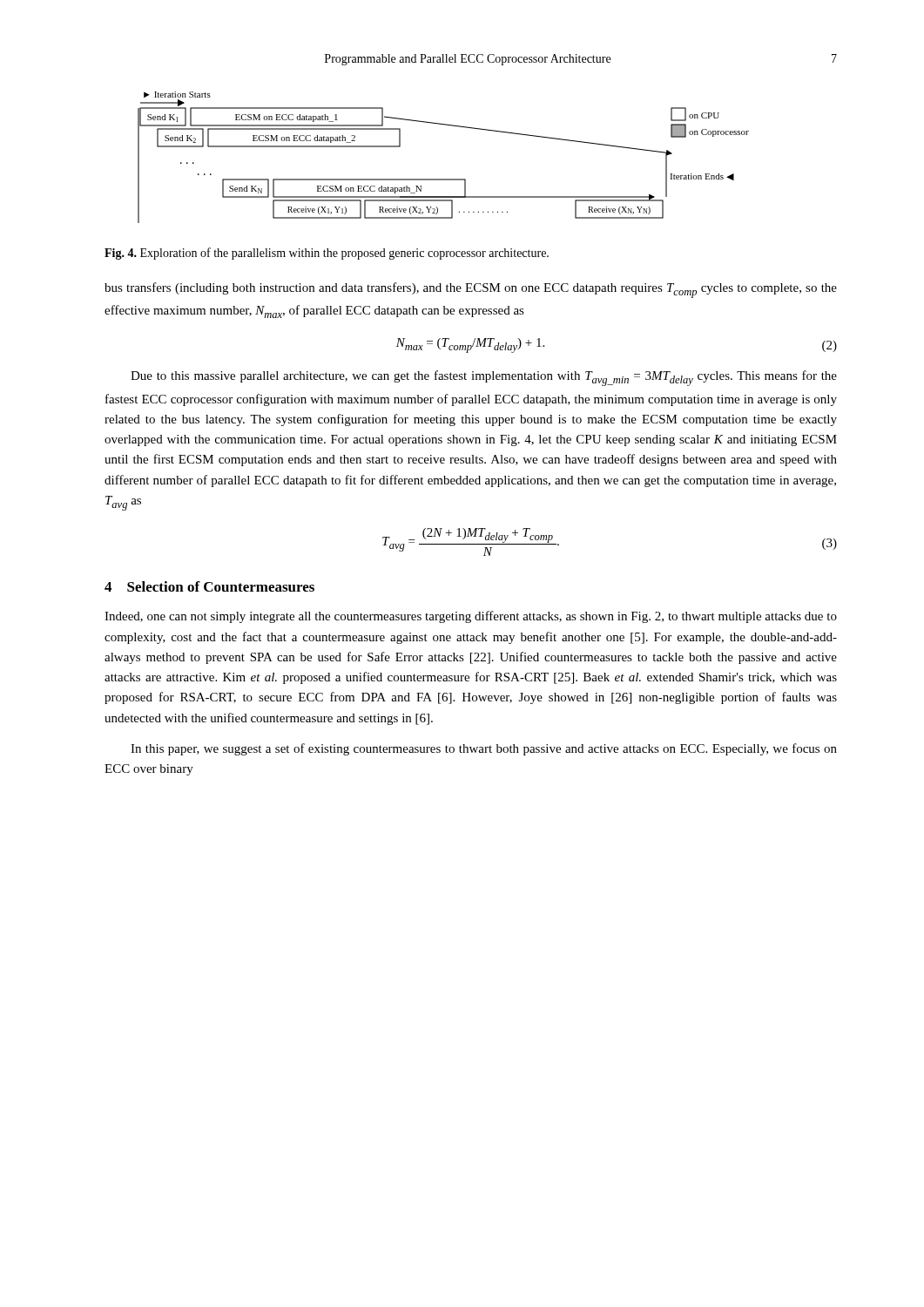This screenshot has width=924, height=1307.
Task: Locate the block of text that opens with "Indeed, one can not simply integrate all the"
Action: tap(471, 667)
